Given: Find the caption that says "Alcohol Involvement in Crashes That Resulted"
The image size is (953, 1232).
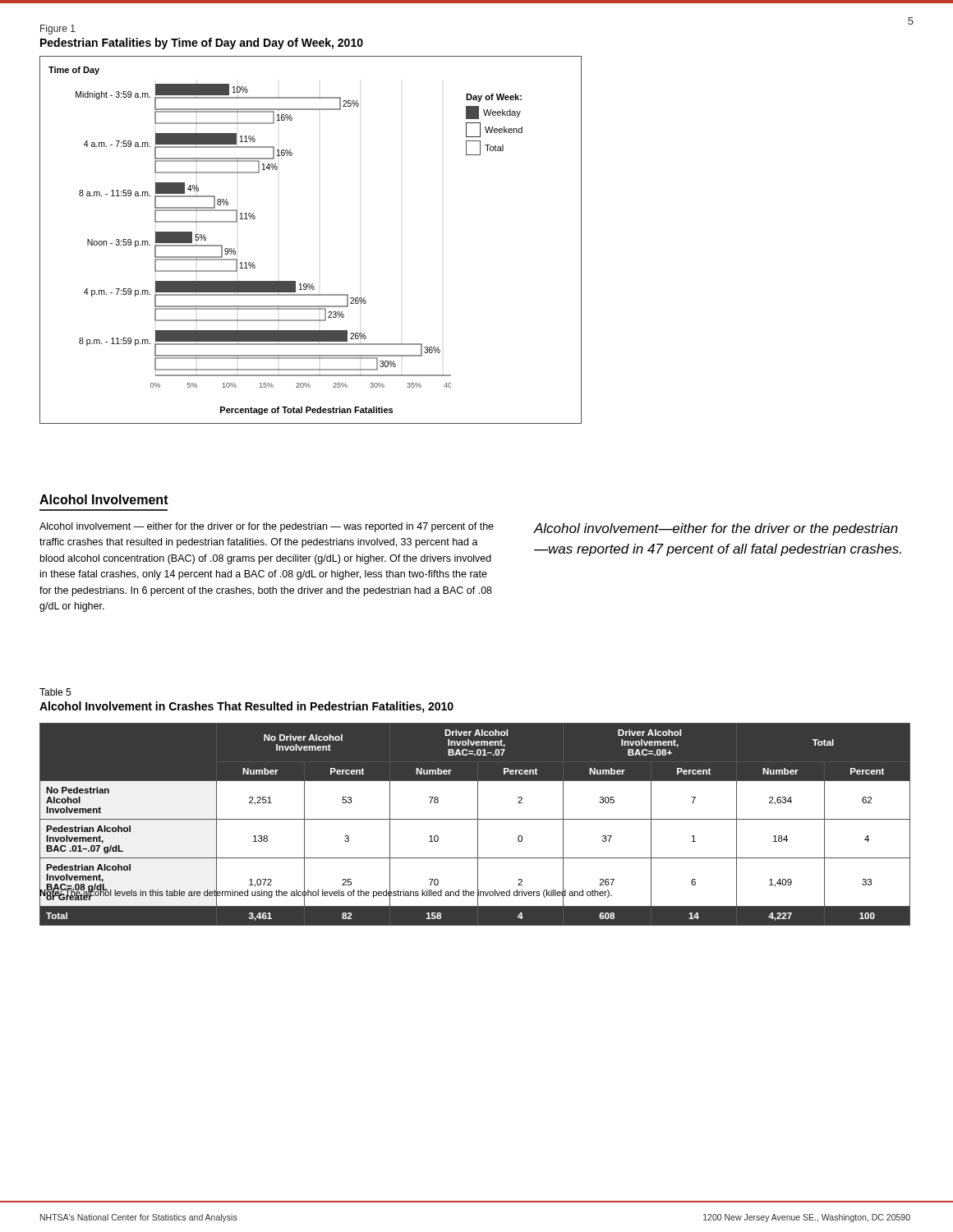Looking at the screenshot, I should pos(247,706).
